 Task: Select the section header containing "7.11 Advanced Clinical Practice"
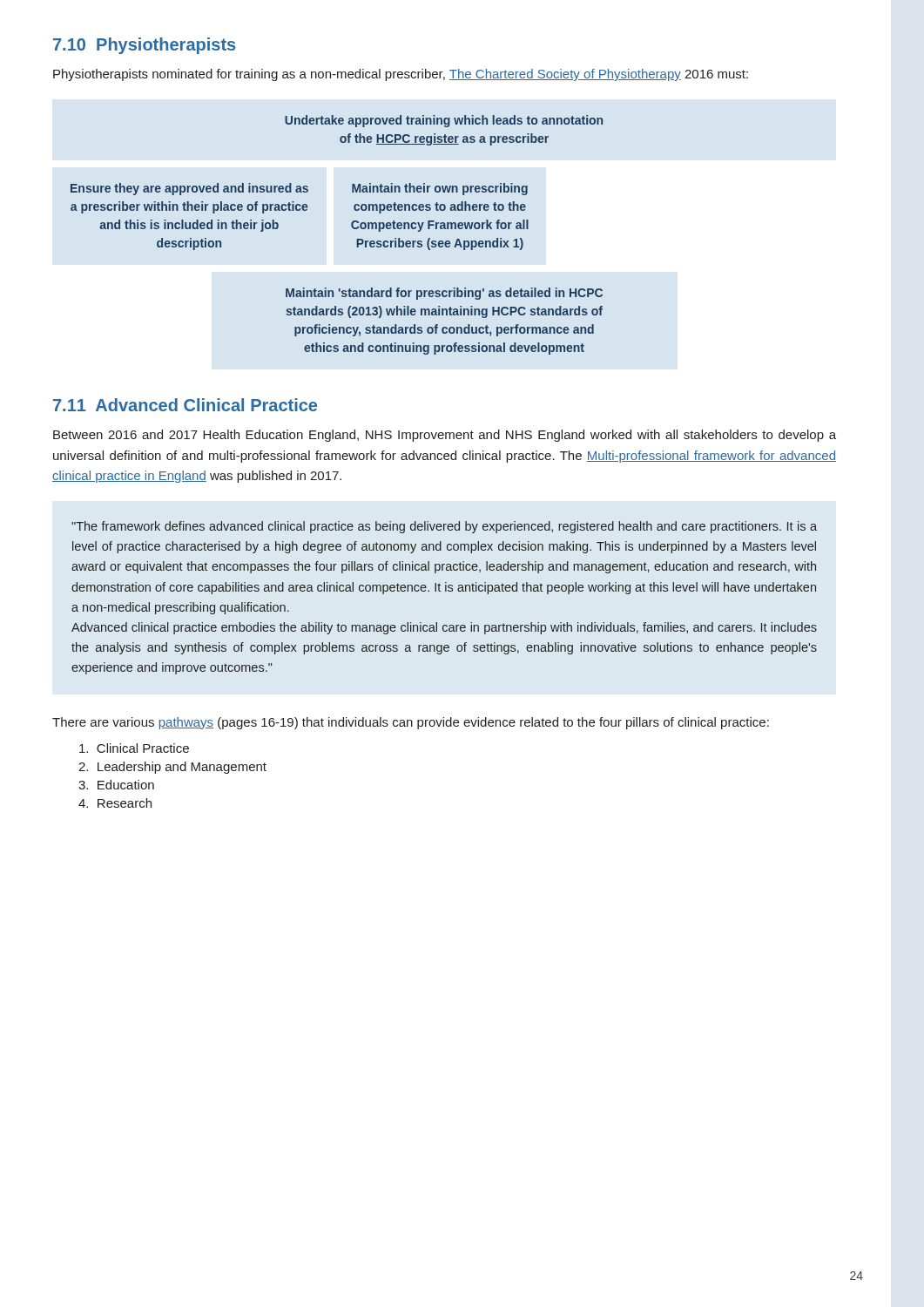point(185,405)
